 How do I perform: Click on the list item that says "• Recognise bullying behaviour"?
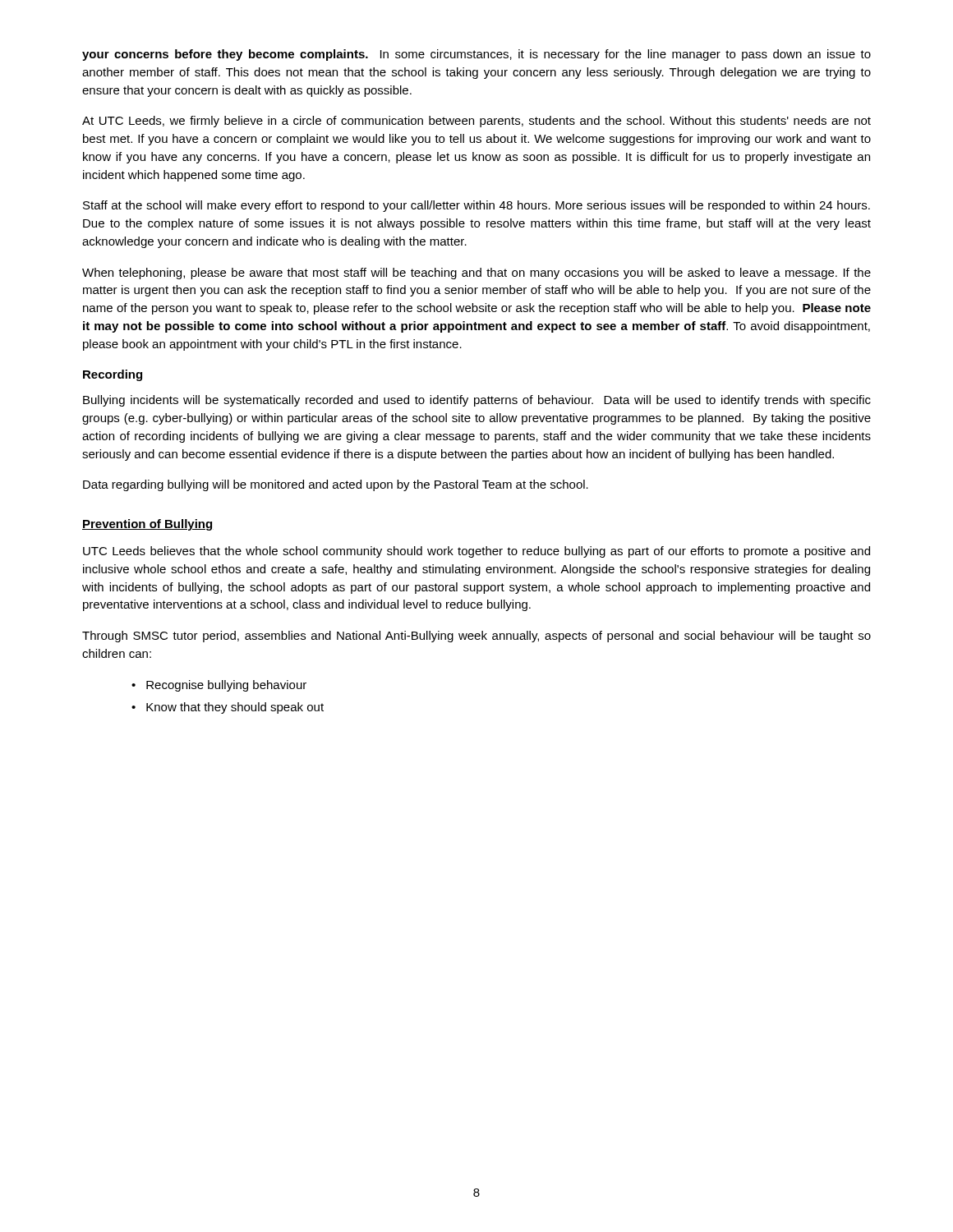219,684
